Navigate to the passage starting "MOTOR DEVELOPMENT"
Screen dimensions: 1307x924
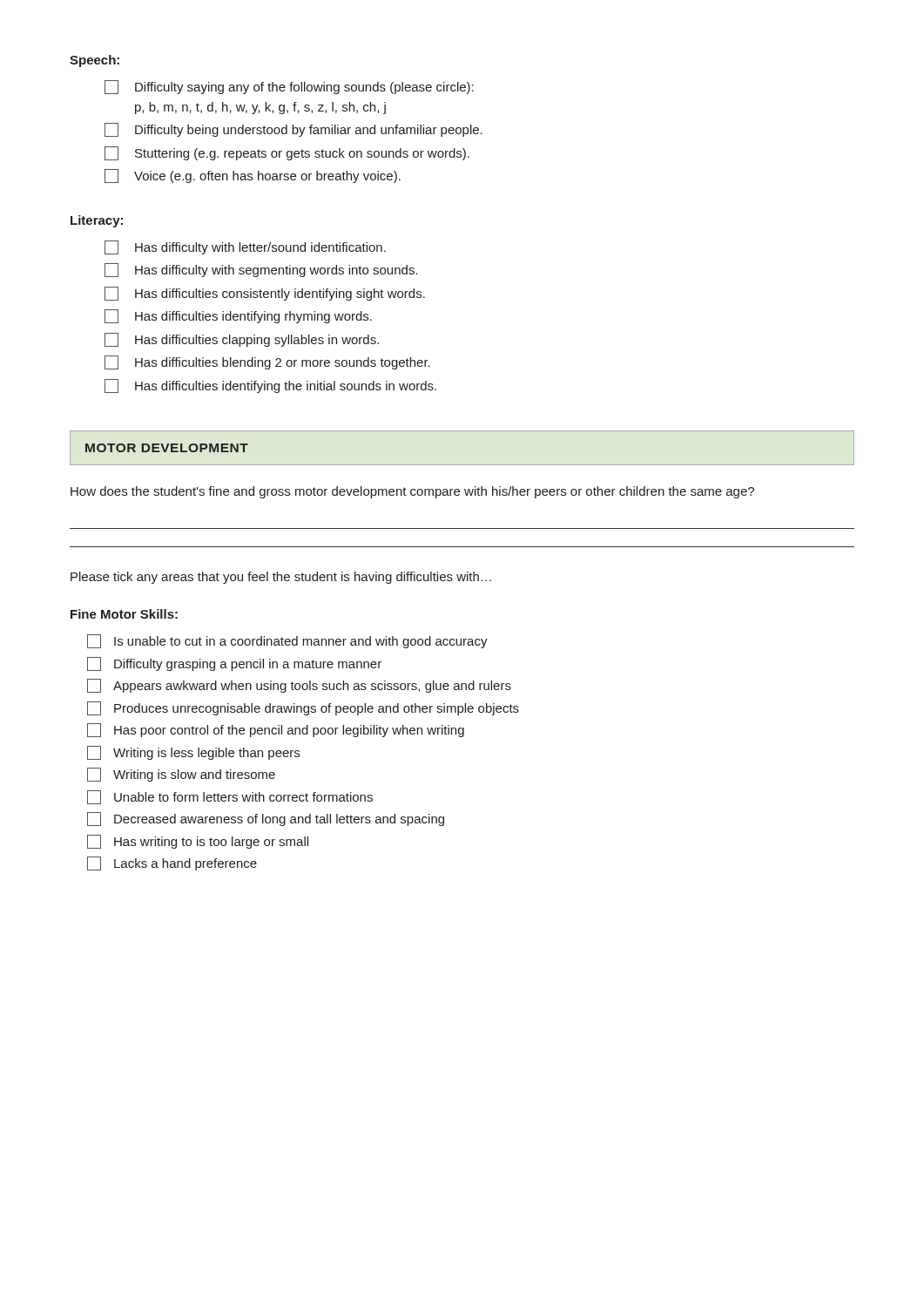point(462,448)
